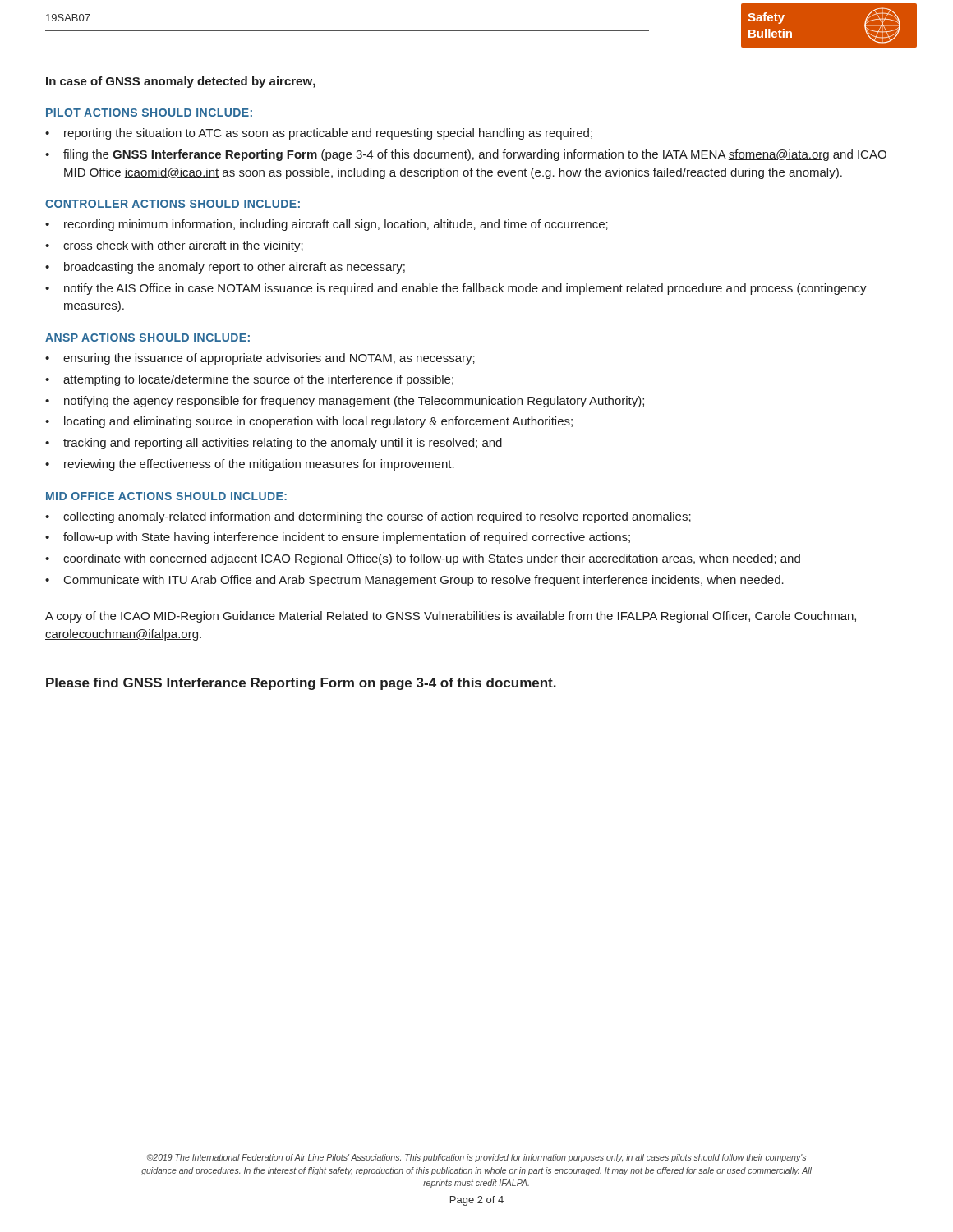Image resolution: width=953 pixels, height=1232 pixels.
Task: Click on the region starting "• notify the AIS Office"
Action: [x=476, y=297]
